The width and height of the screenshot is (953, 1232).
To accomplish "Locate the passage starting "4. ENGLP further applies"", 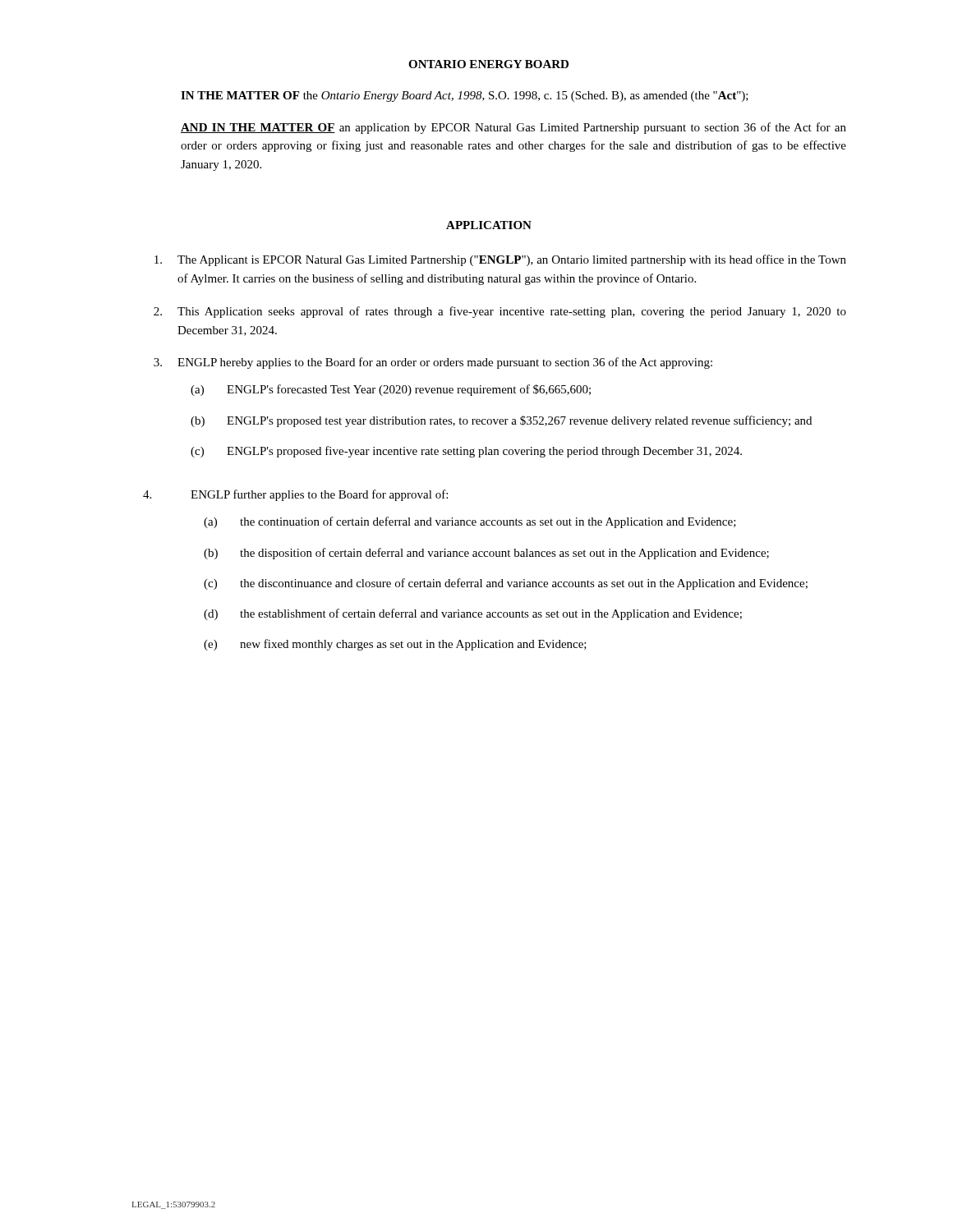I will [x=489, y=576].
